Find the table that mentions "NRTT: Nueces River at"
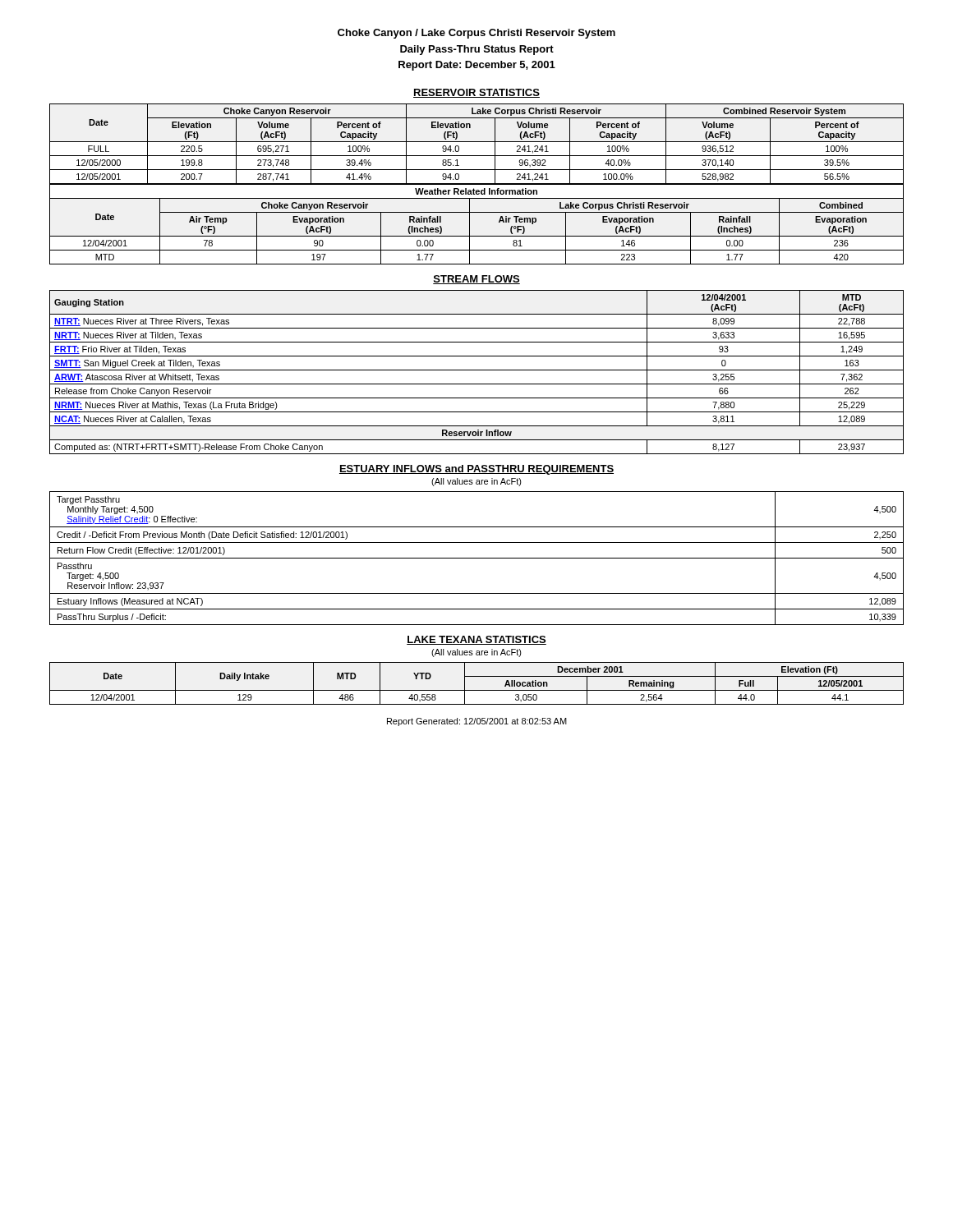The width and height of the screenshot is (953, 1232). (476, 372)
